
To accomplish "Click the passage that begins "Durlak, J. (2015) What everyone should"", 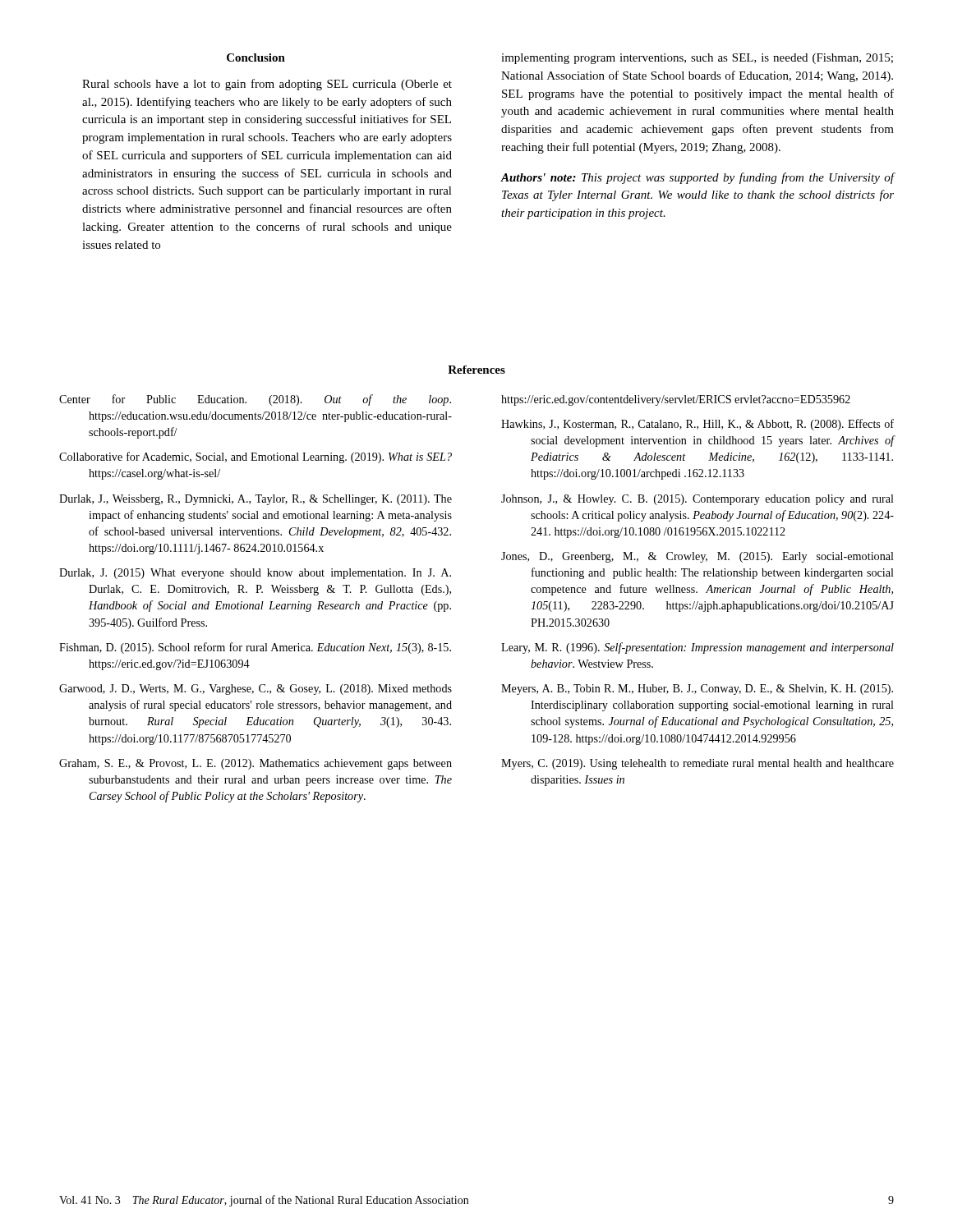I will click(255, 597).
